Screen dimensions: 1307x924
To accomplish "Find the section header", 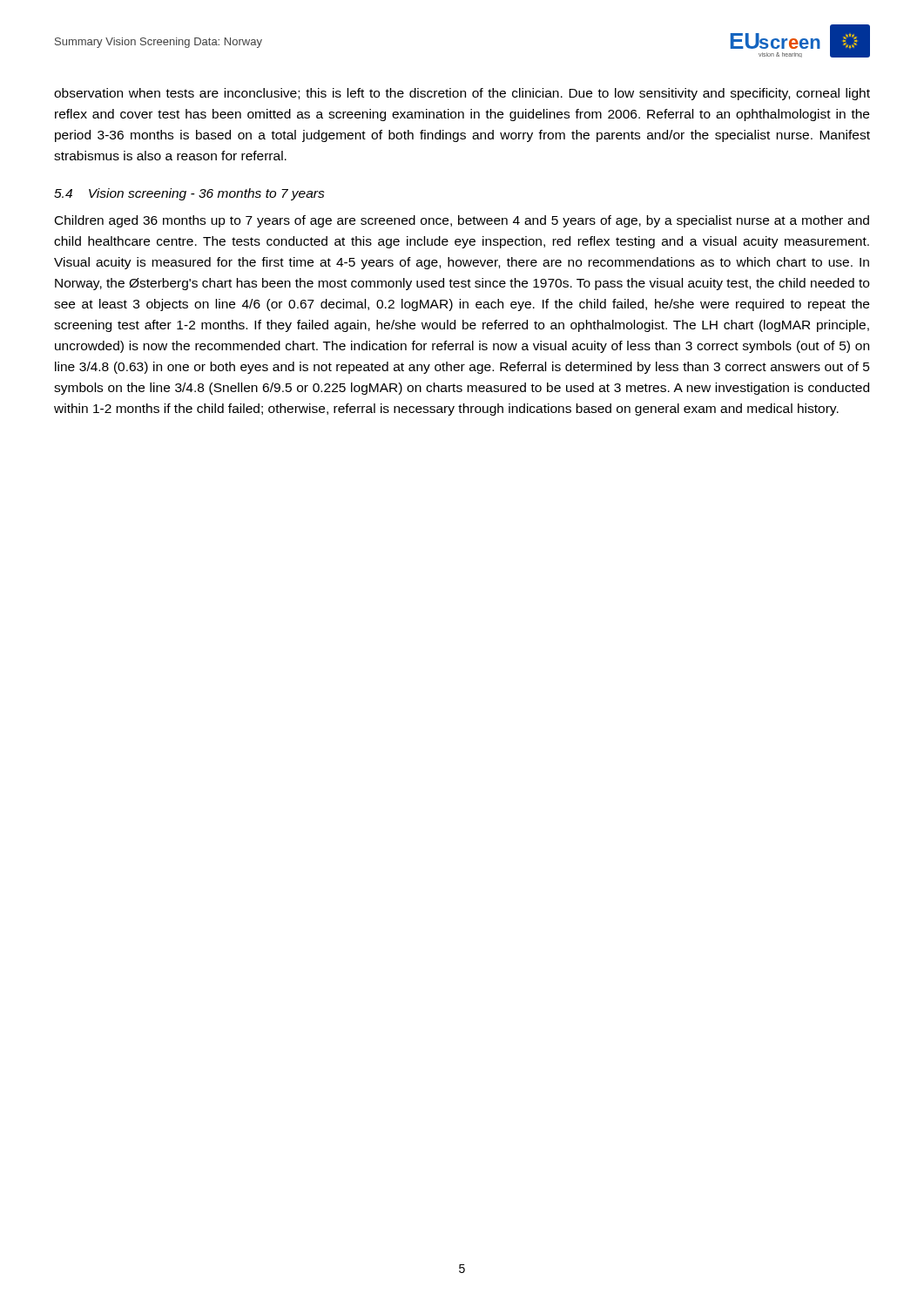I will [x=189, y=193].
